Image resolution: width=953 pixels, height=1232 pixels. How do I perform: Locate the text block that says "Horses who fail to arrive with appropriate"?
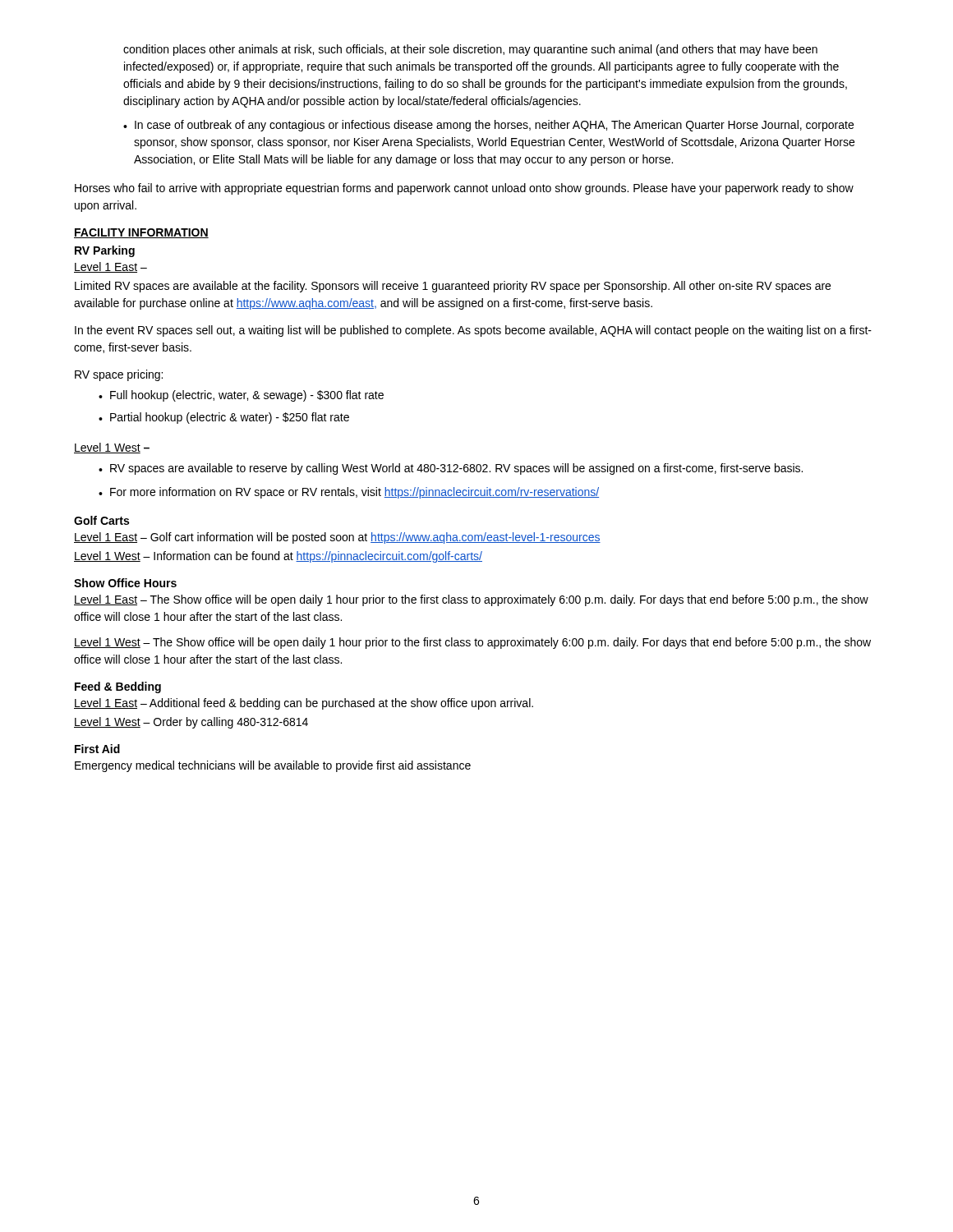464,197
